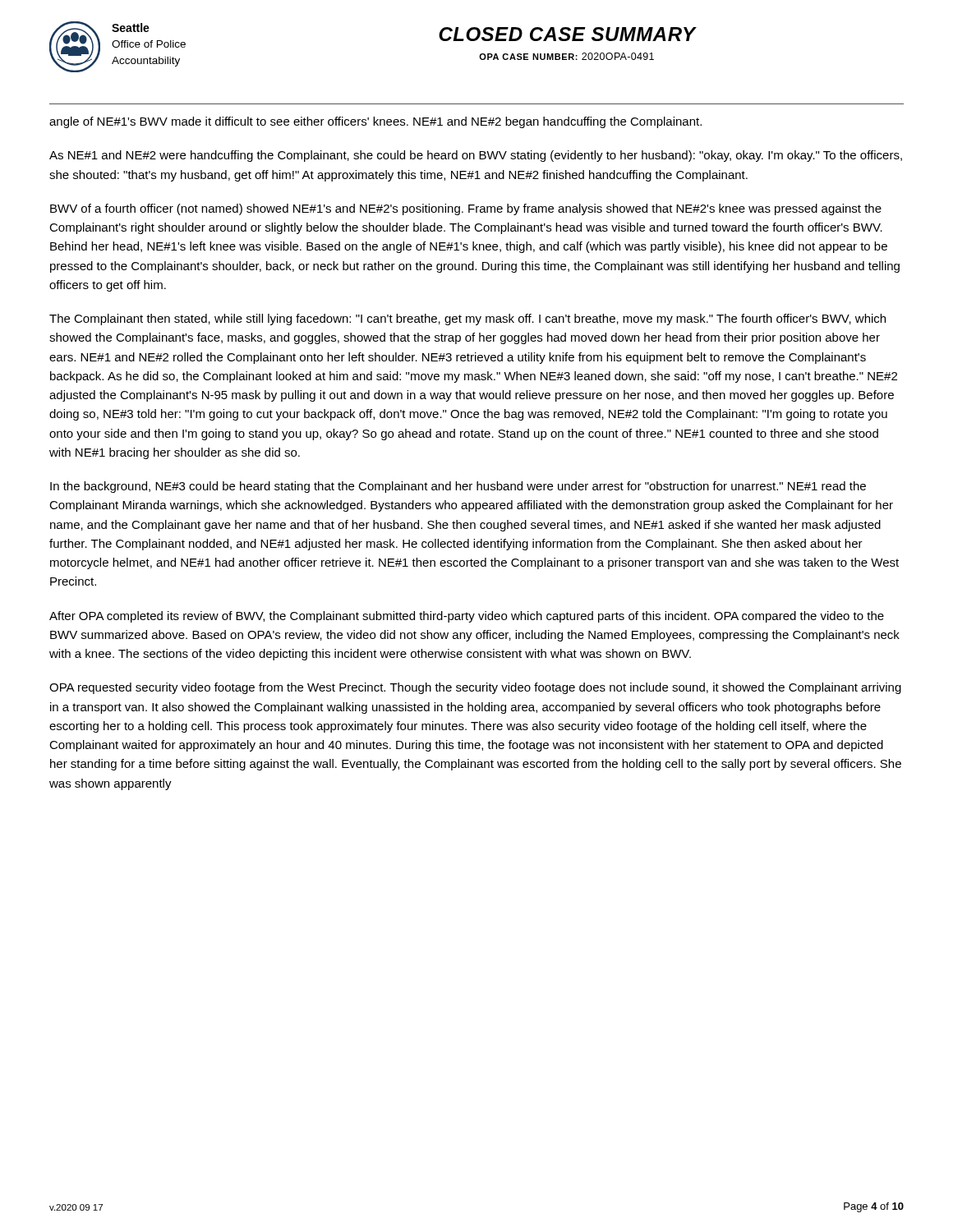Select the text block with the text "angle of NE#1's BWV made it difficult"
953x1232 pixels.
click(476, 121)
